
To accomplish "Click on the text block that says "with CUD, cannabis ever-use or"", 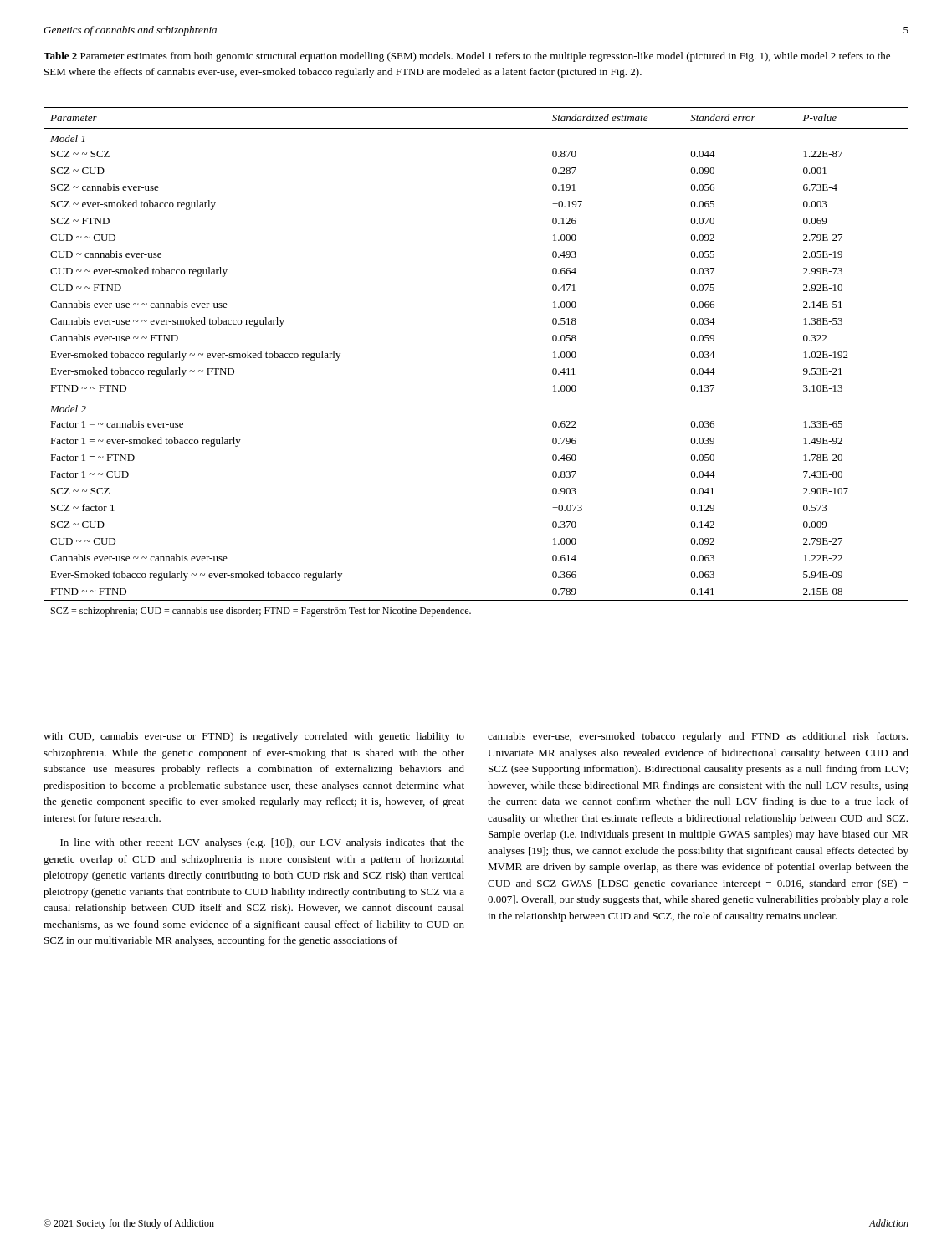I will tap(254, 838).
